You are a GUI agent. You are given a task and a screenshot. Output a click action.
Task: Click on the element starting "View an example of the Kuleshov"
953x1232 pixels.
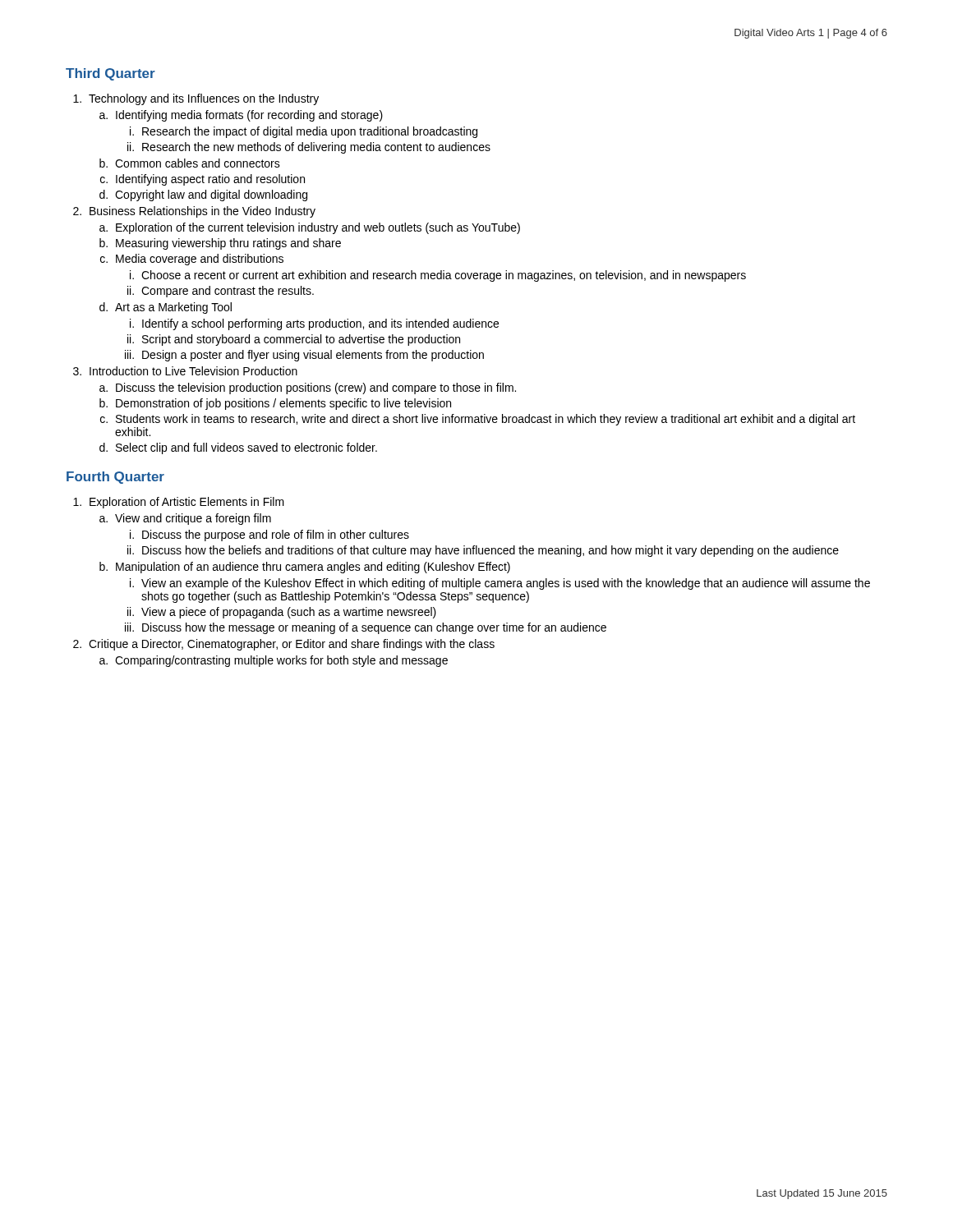(506, 590)
